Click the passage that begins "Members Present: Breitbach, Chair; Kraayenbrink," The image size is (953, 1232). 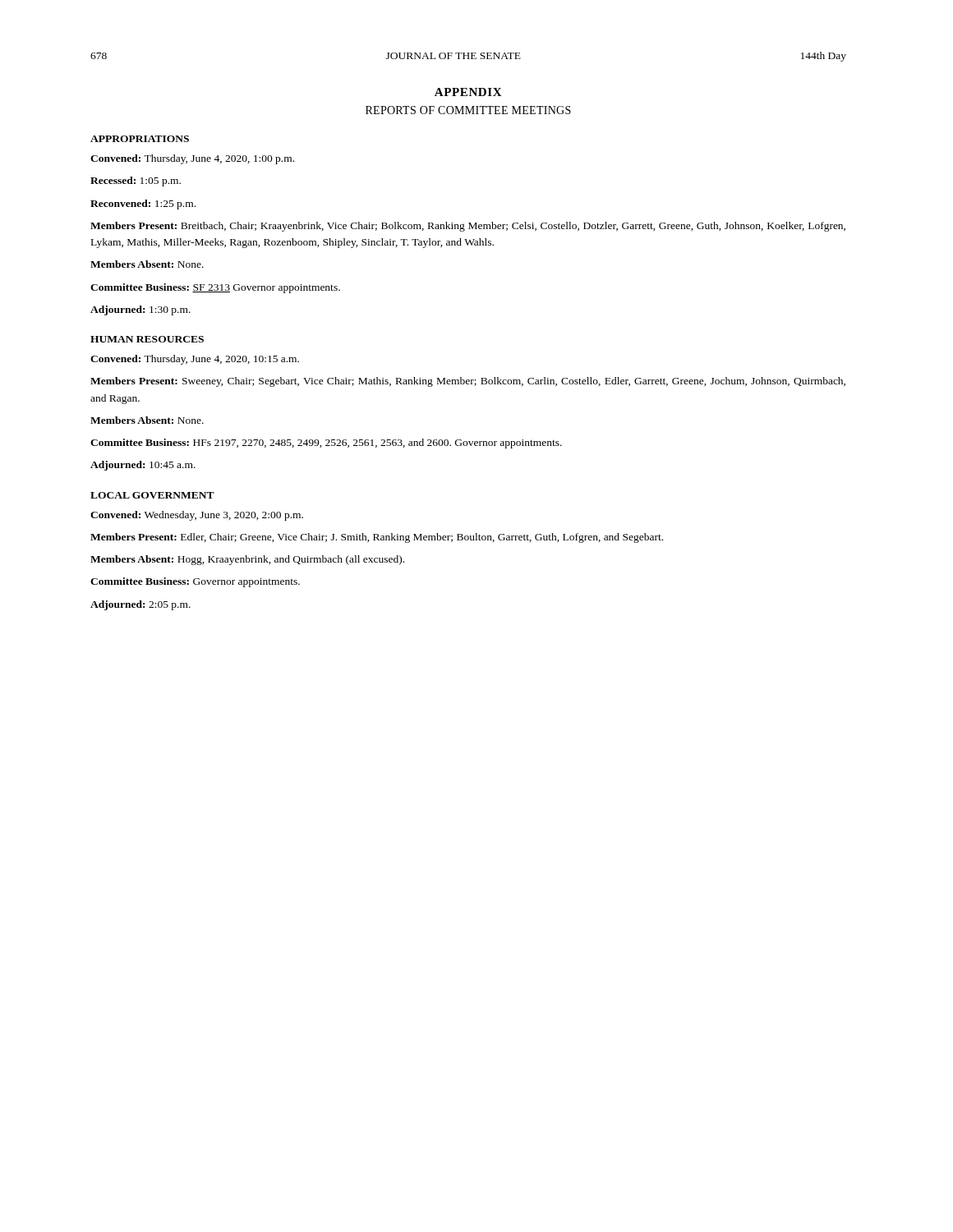(x=468, y=234)
